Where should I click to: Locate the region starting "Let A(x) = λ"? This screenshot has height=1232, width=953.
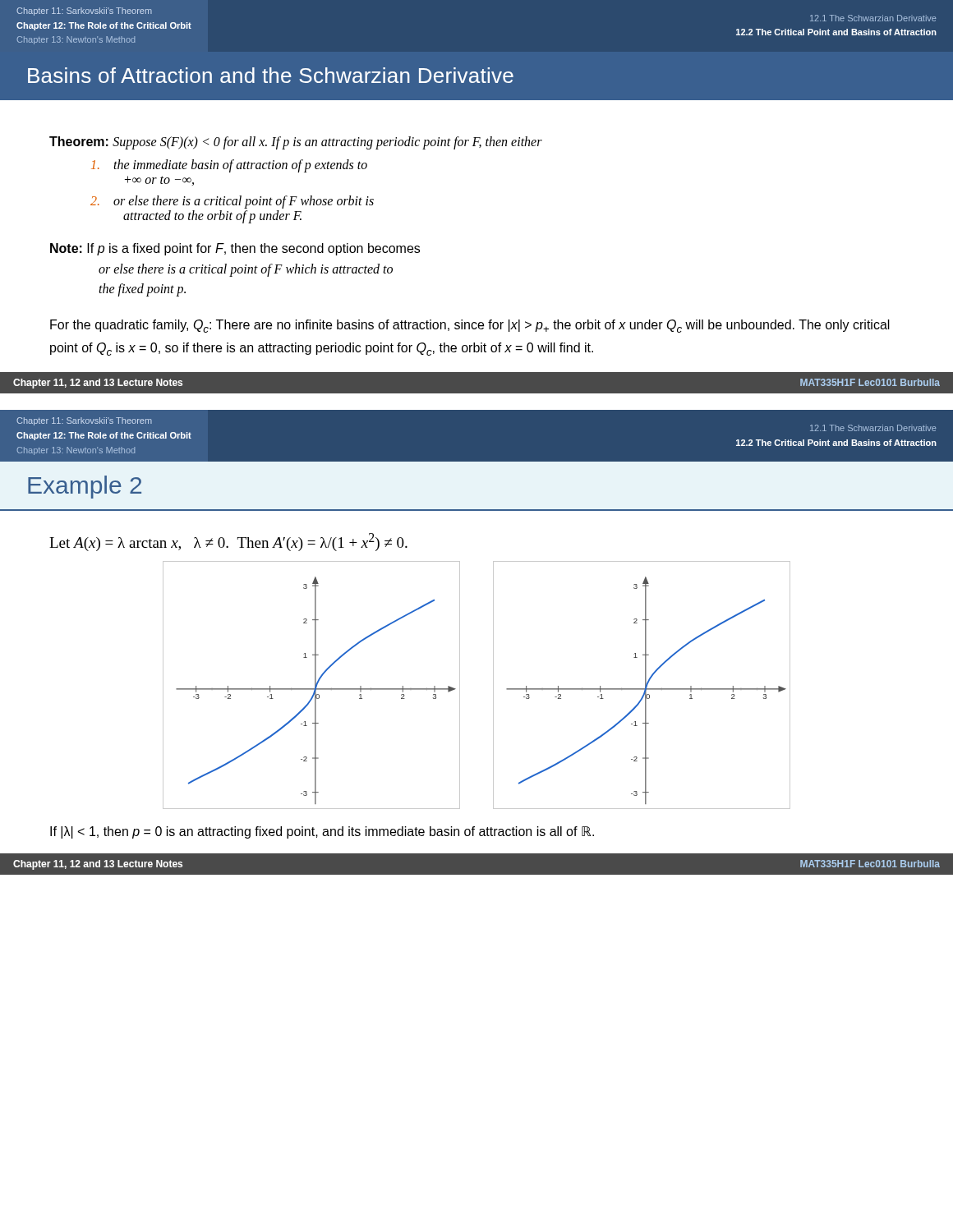click(229, 541)
